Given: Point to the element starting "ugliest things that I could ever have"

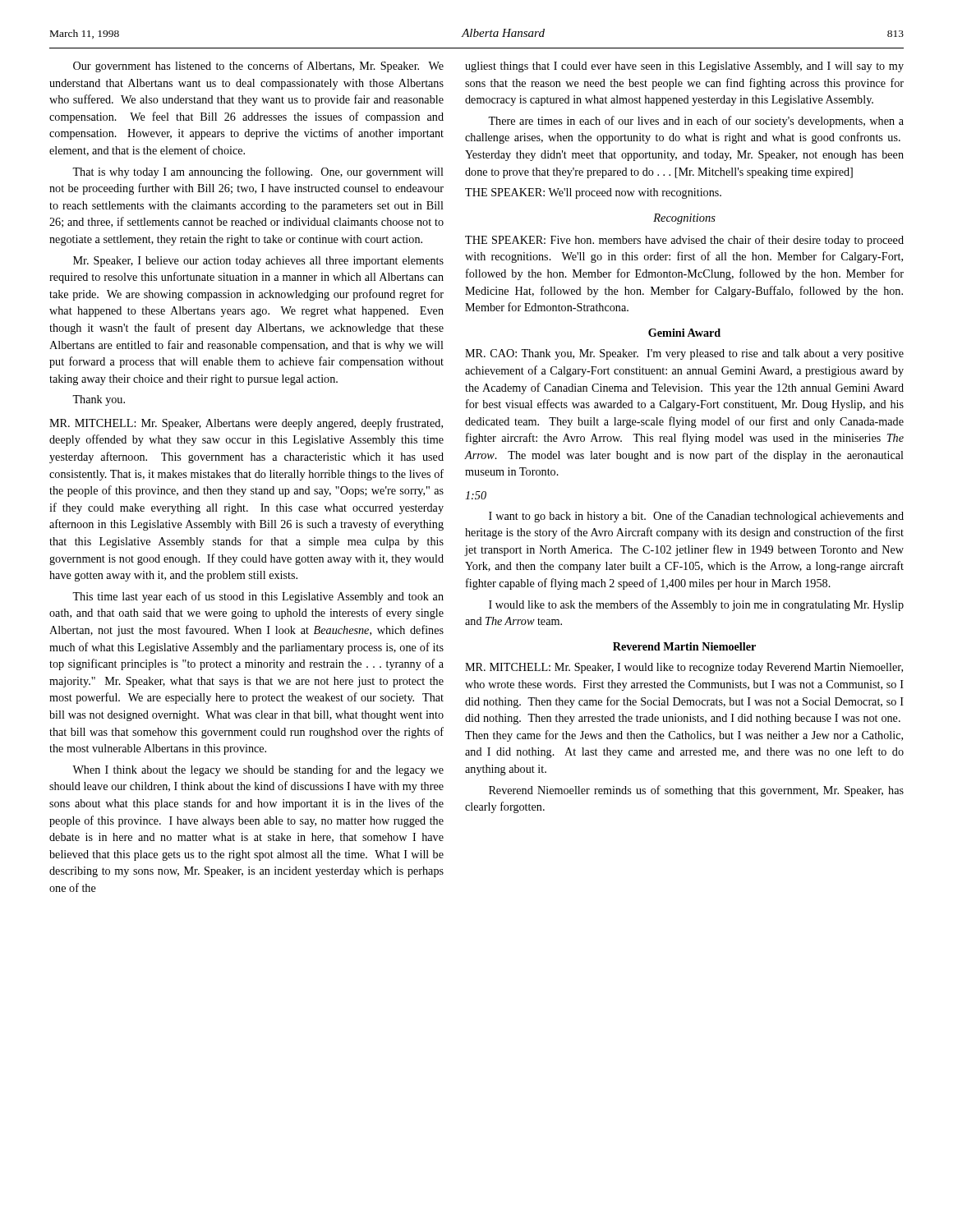Looking at the screenshot, I should point(684,83).
